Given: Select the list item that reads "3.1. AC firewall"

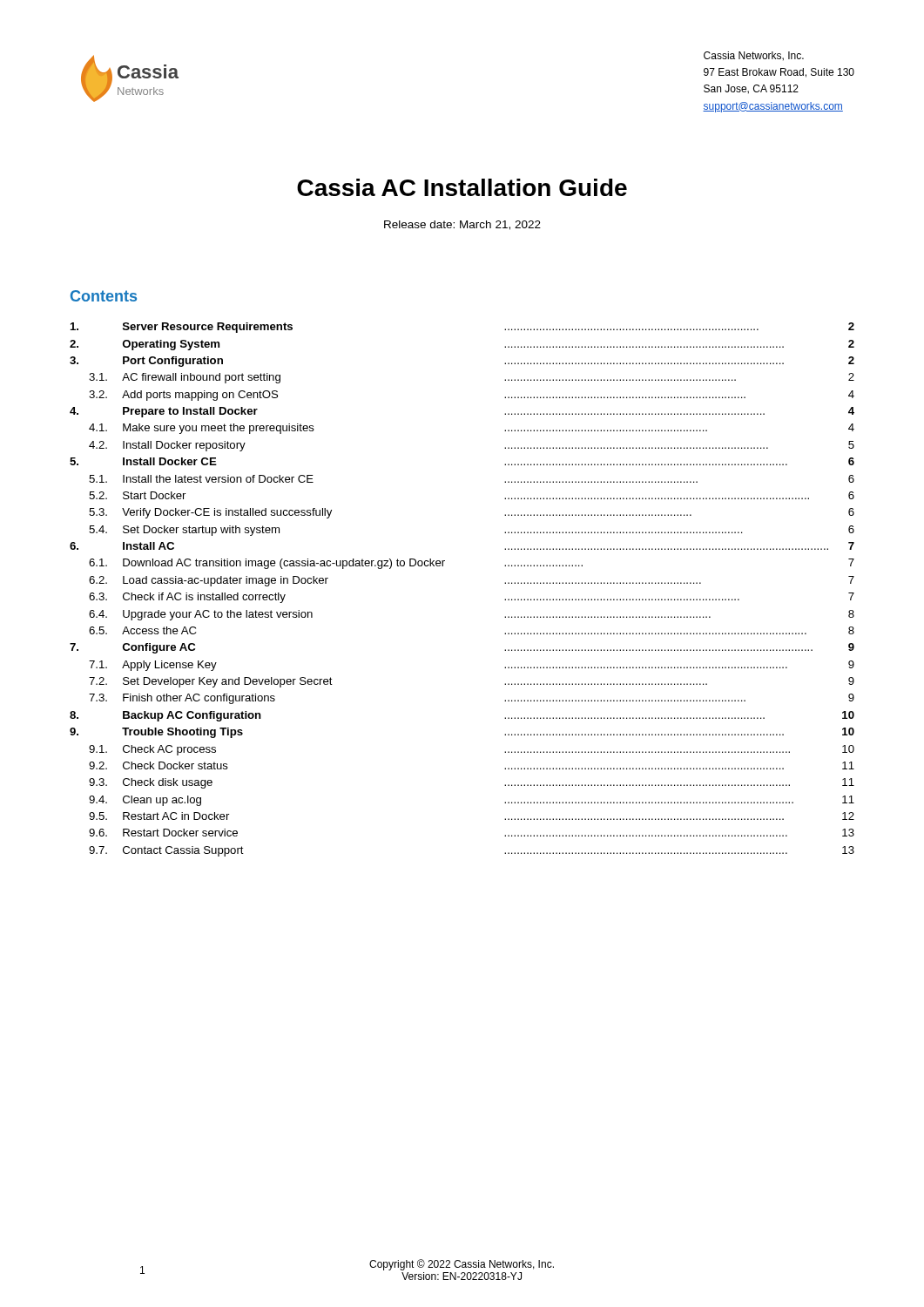Looking at the screenshot, I should point(202,378).
